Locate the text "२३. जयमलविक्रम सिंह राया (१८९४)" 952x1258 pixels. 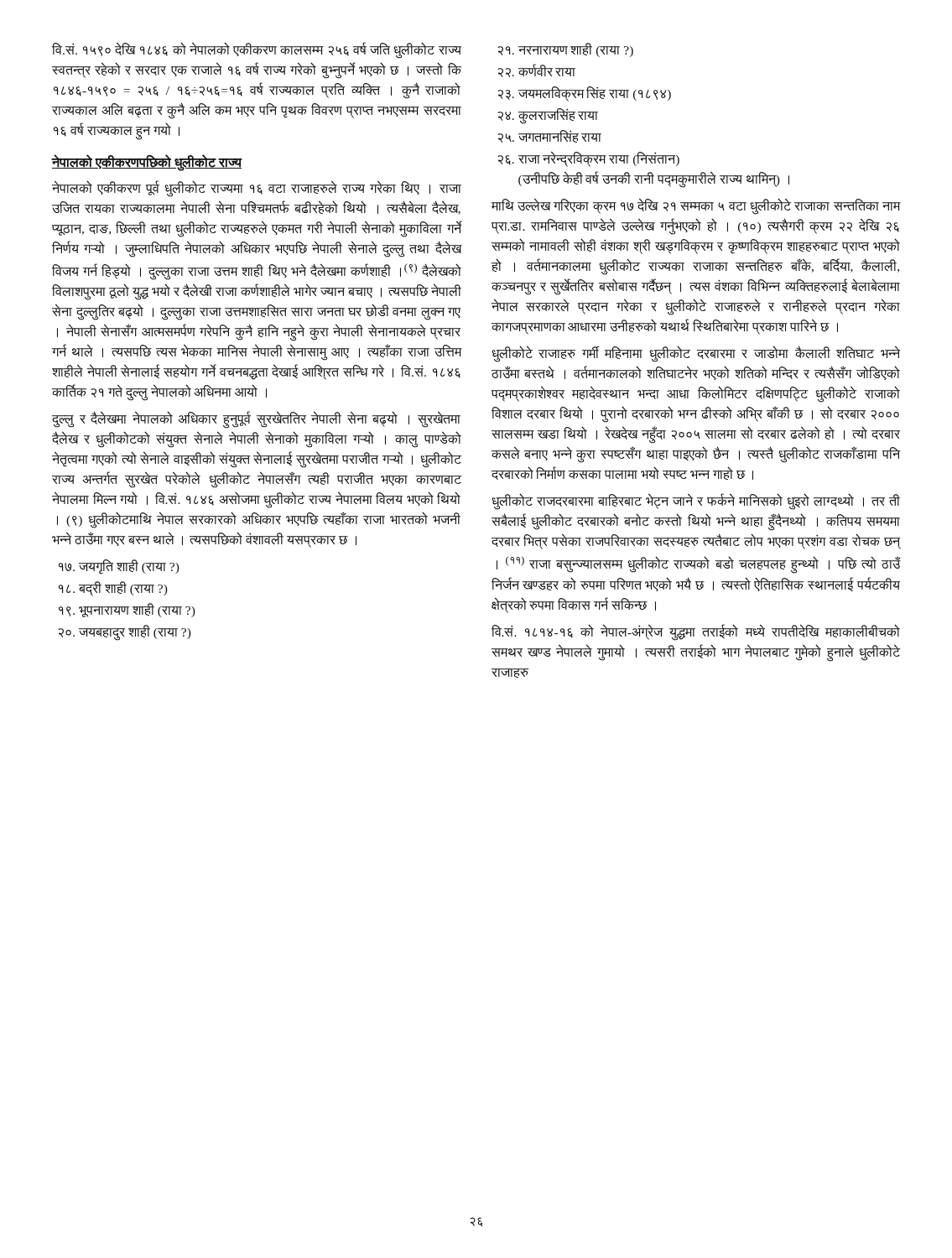[x=584, y=94]
